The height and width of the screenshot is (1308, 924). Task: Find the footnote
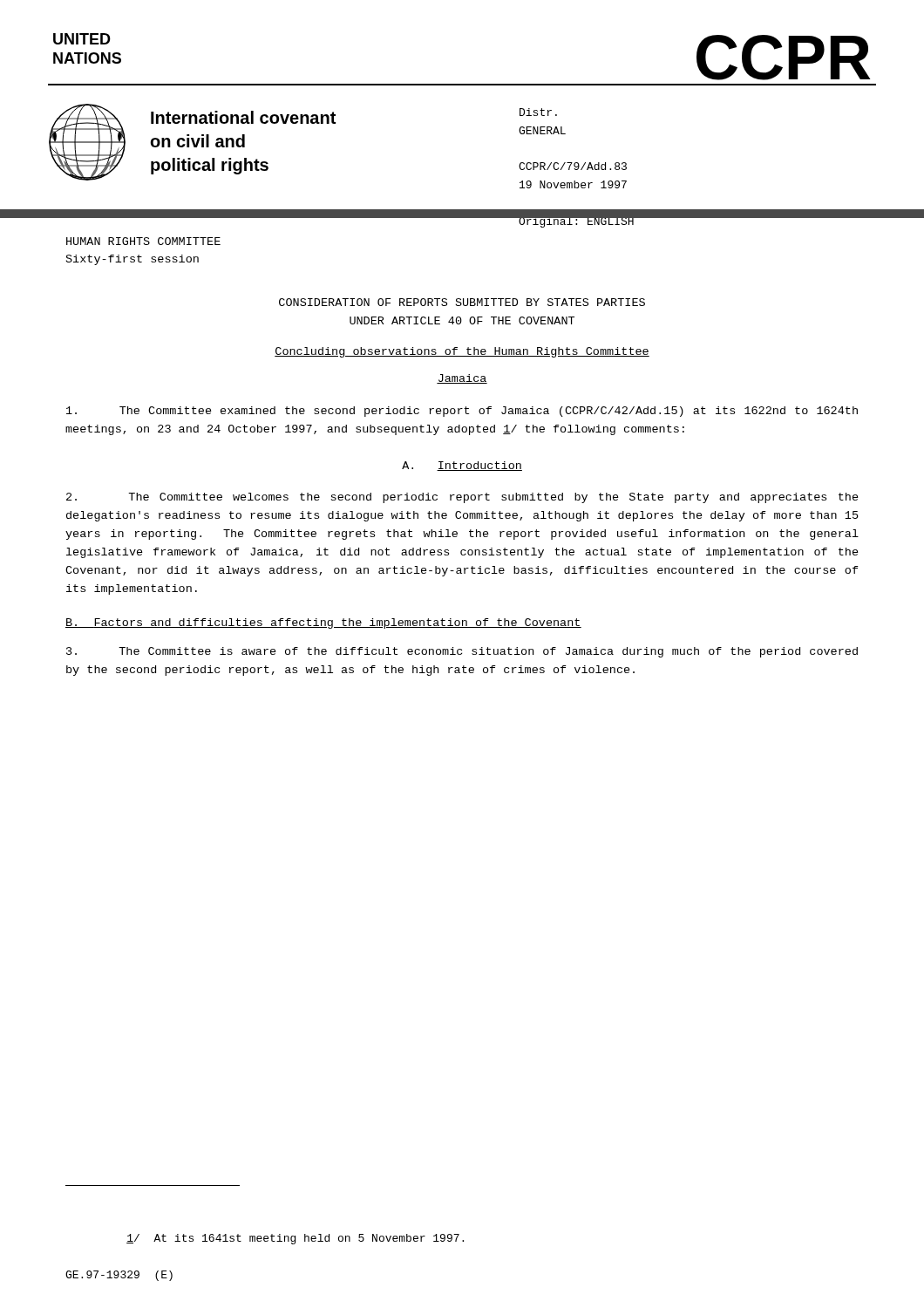pos(266,1238)
